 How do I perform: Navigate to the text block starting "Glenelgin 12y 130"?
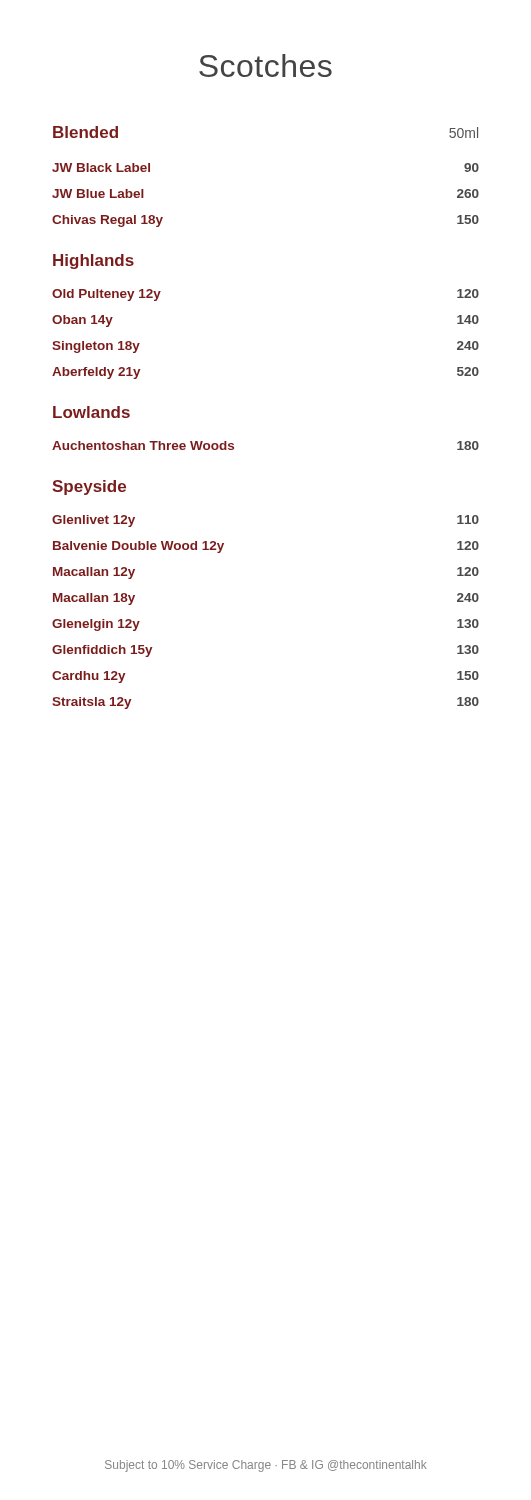click(98, 624)
